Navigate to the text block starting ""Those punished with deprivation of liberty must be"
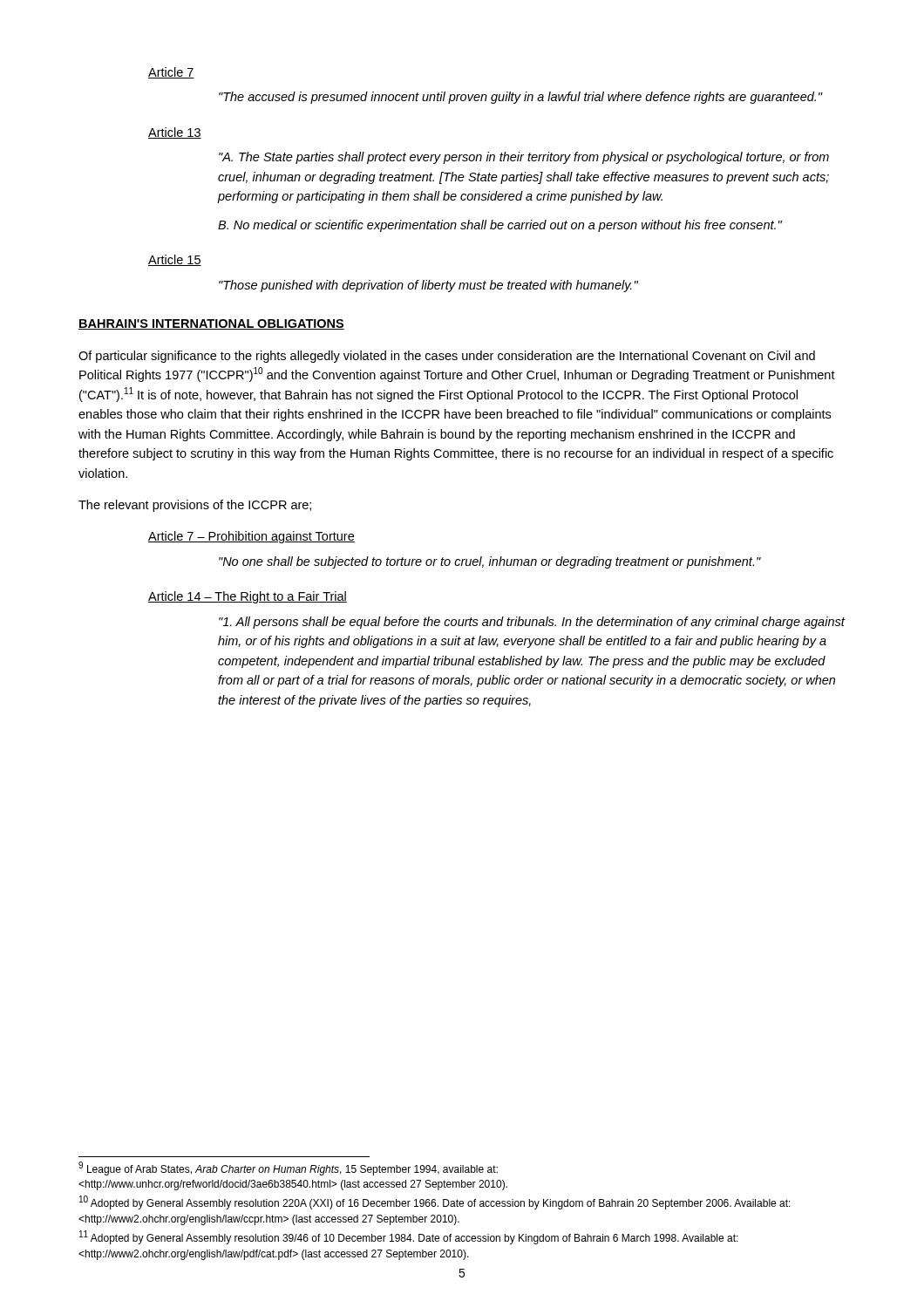 [532, 285]
